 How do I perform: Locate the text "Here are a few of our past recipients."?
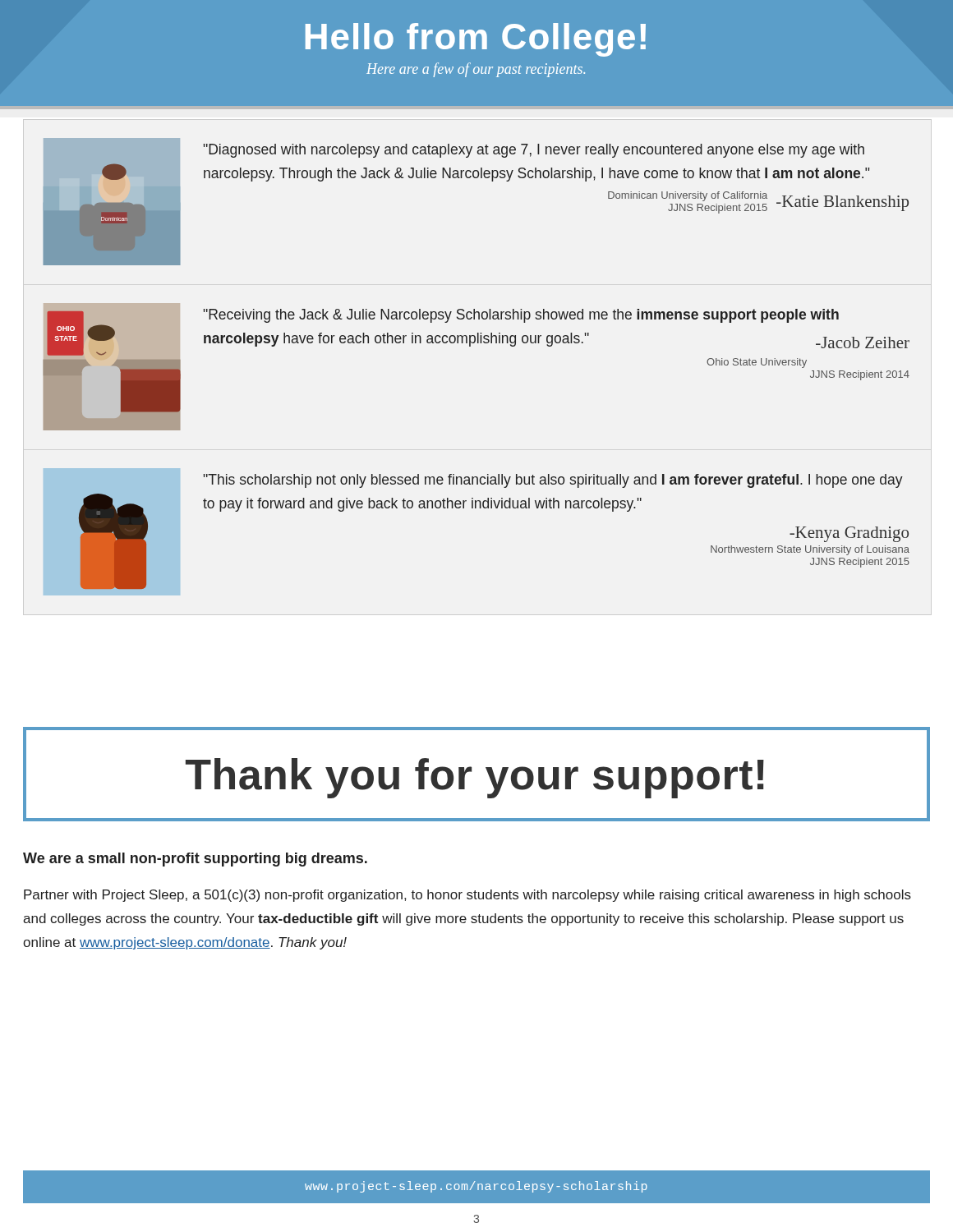pos(476,69)
